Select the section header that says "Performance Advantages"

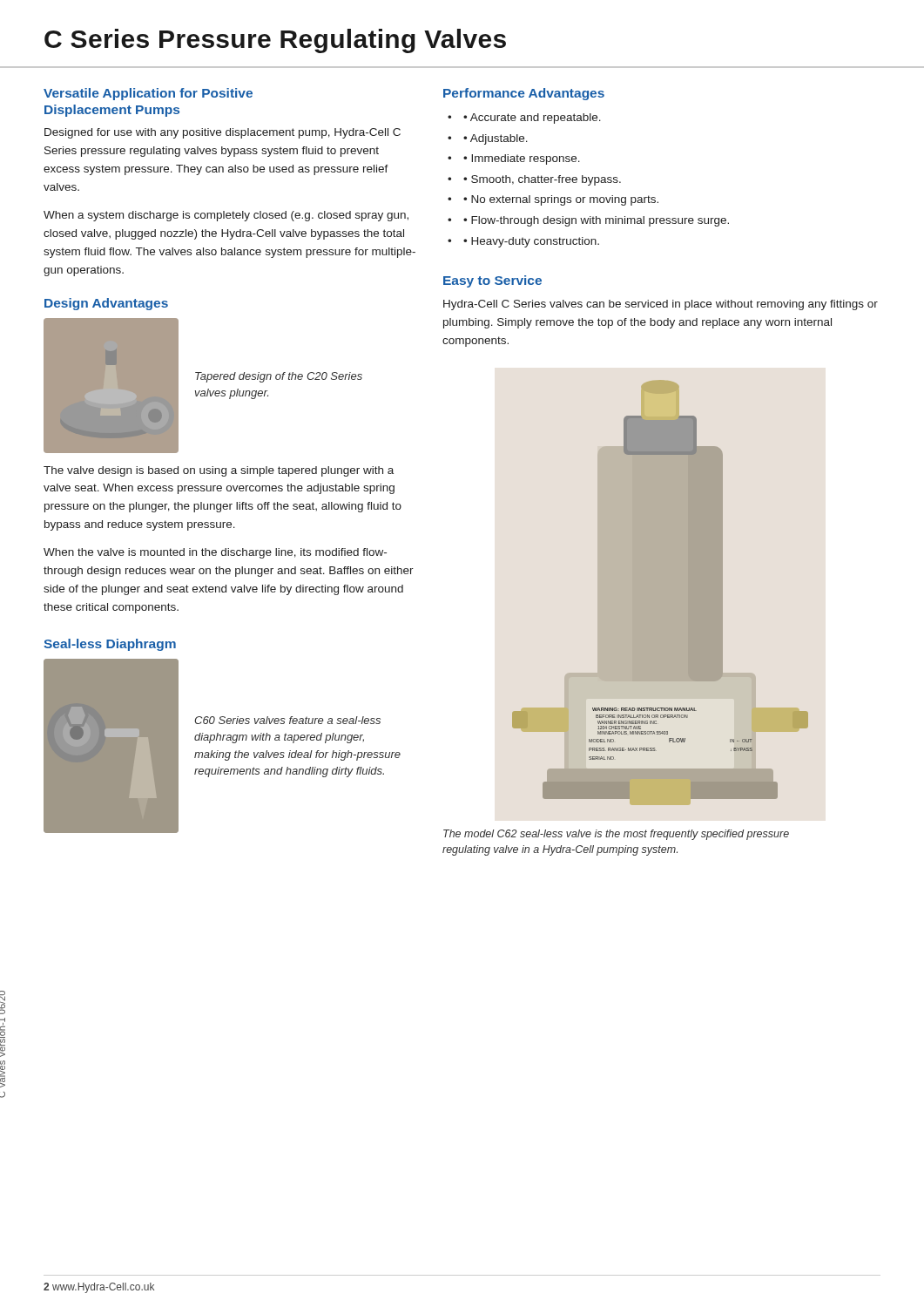[524, 93]
